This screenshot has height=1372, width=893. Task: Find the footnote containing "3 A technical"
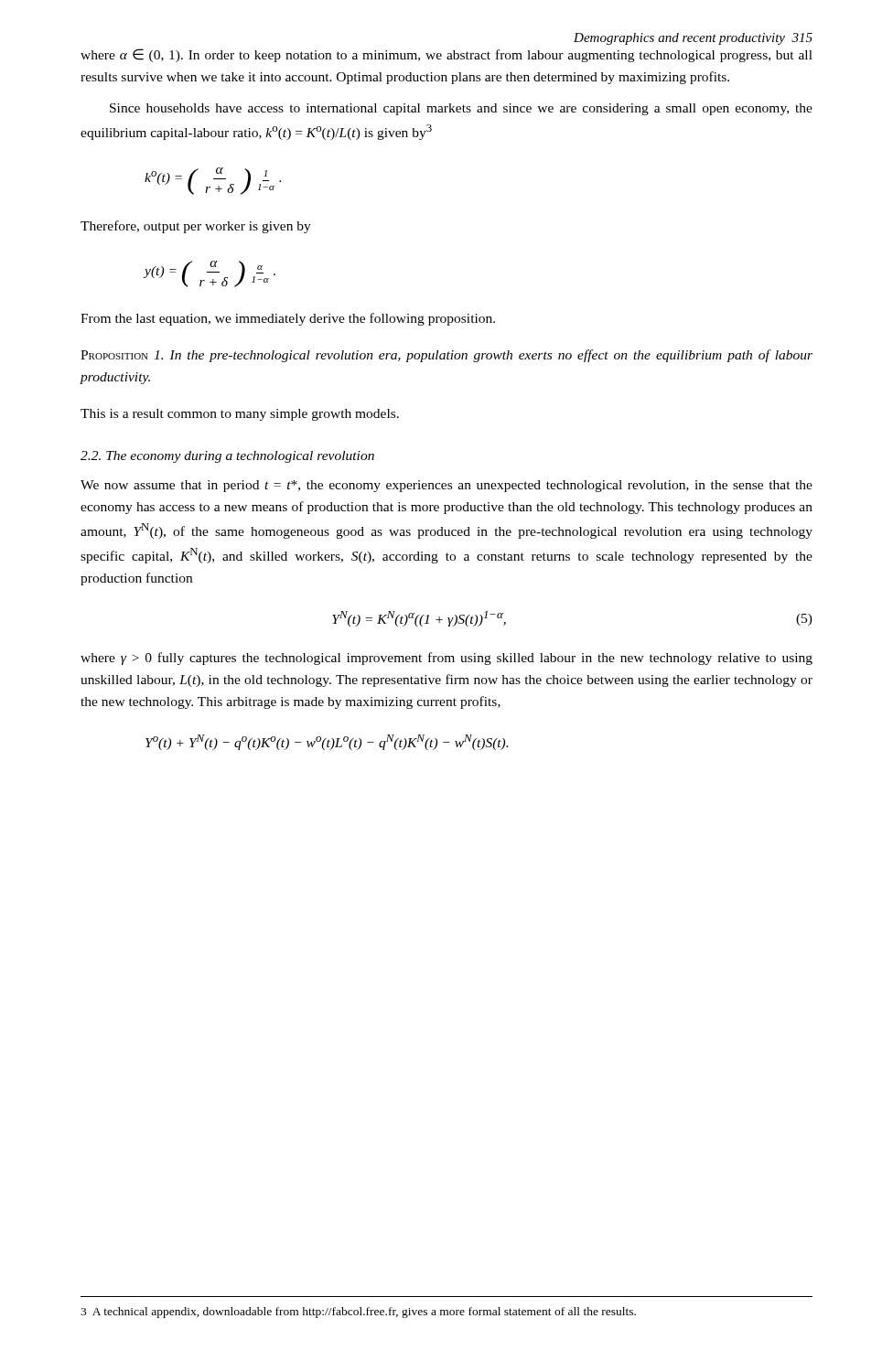446,1312
